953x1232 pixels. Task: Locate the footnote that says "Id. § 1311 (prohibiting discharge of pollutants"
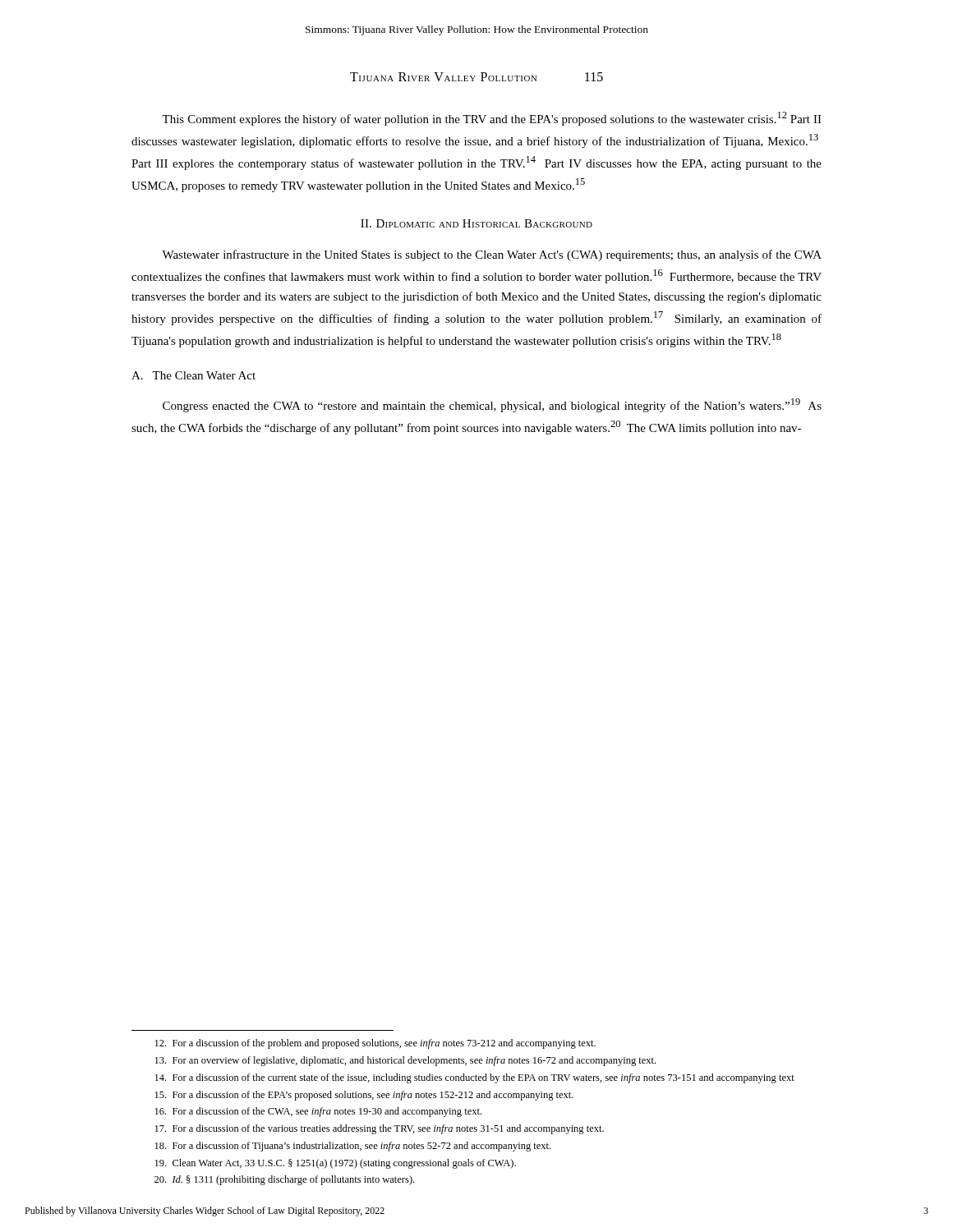point(285,1180)
